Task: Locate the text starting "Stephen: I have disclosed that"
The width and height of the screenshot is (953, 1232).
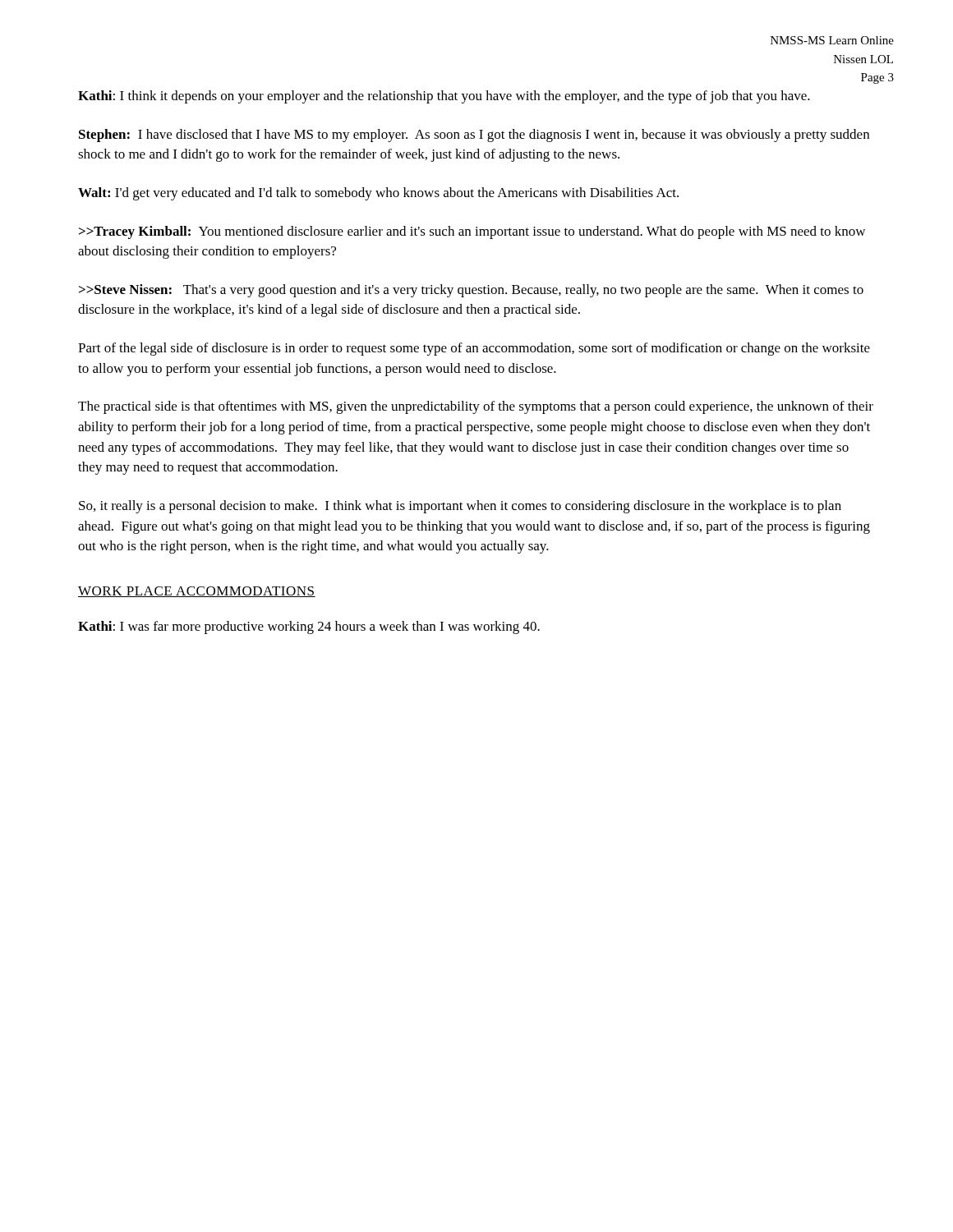Action: (x=474, y=144)
